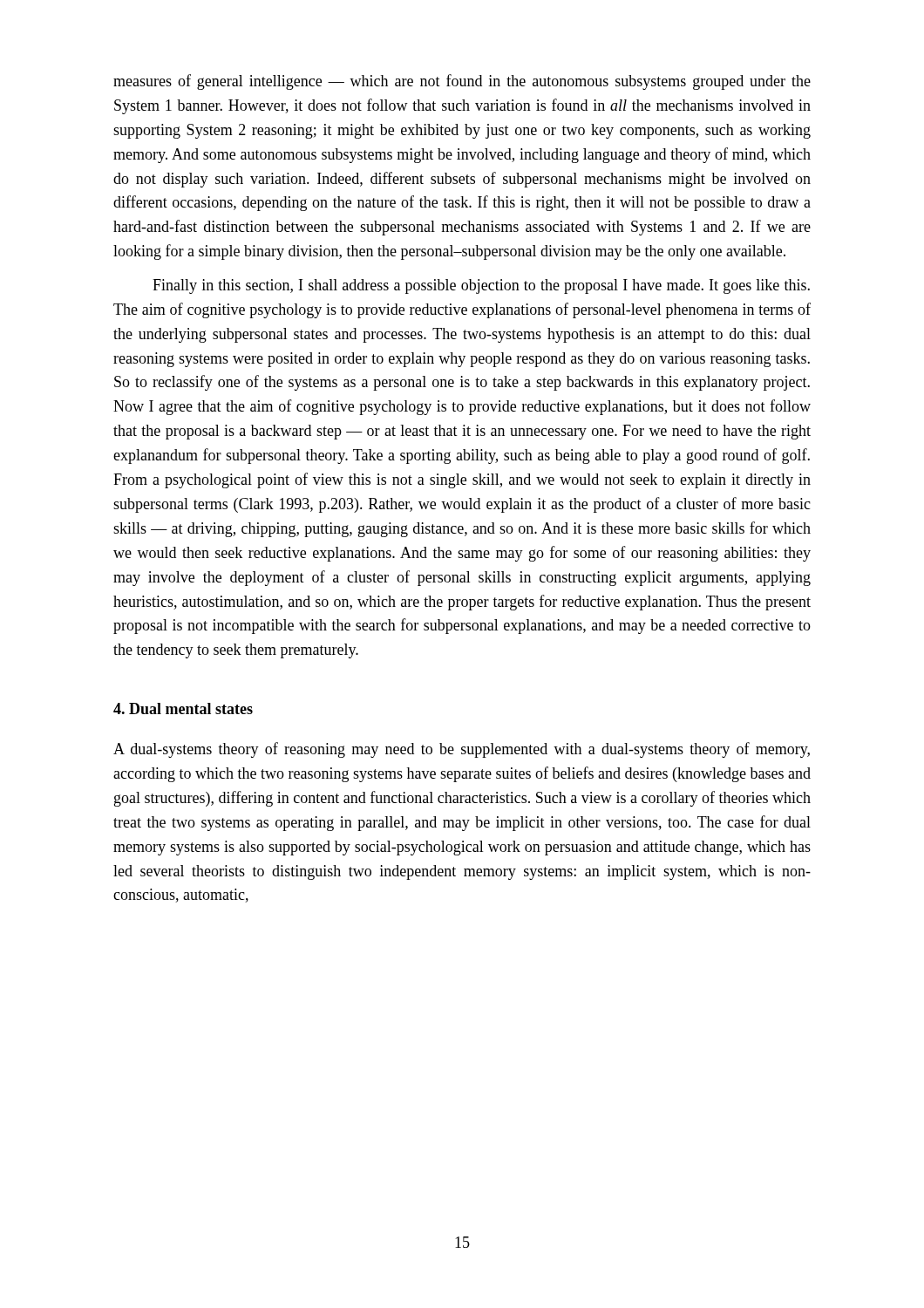Screen dimensions: 1308x924
Task: Select the region starting "A dual-systems theory of reasoning may"
Action: 462,822
